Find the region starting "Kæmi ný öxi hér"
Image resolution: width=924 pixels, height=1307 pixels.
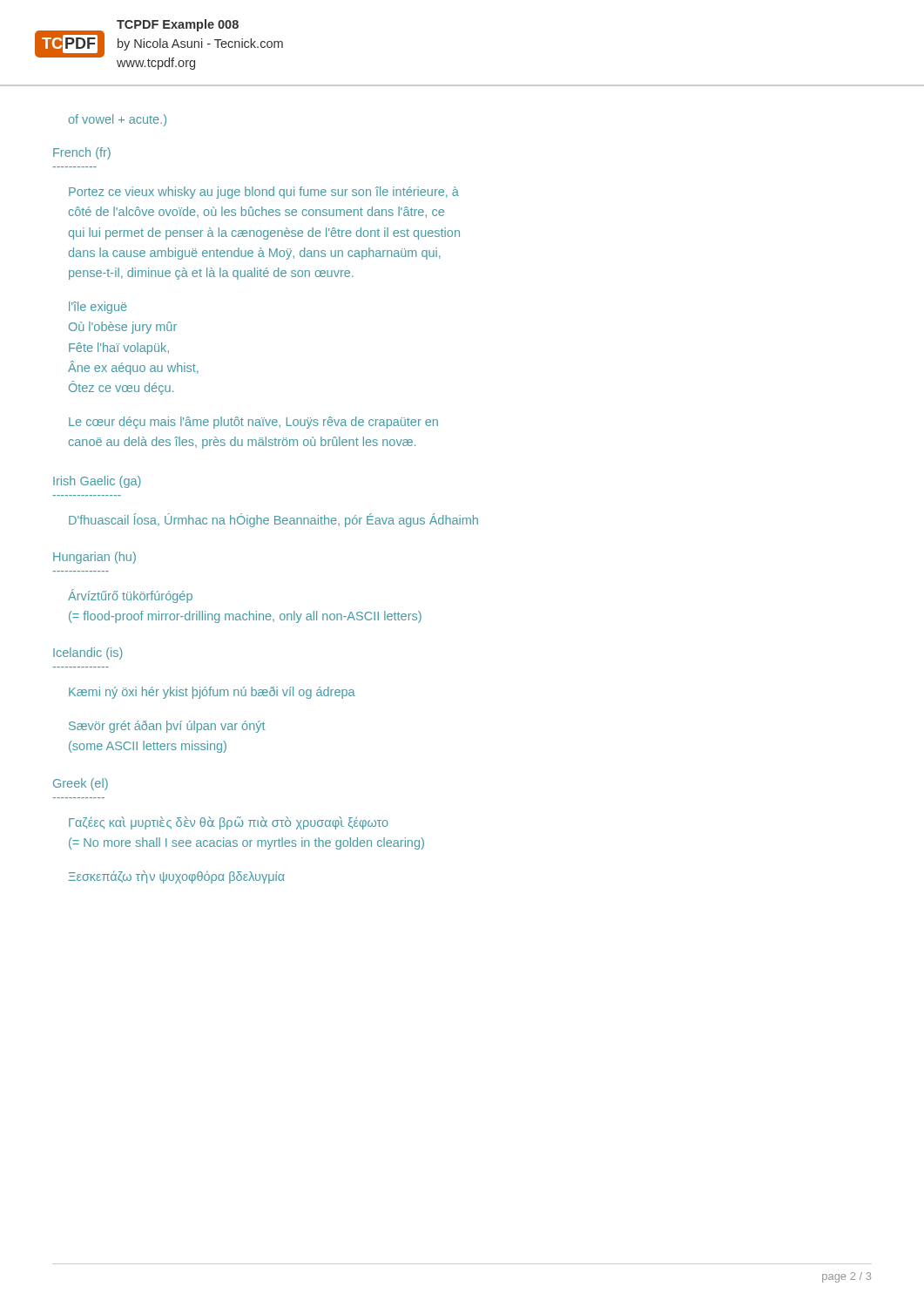(x=211, y=692)
